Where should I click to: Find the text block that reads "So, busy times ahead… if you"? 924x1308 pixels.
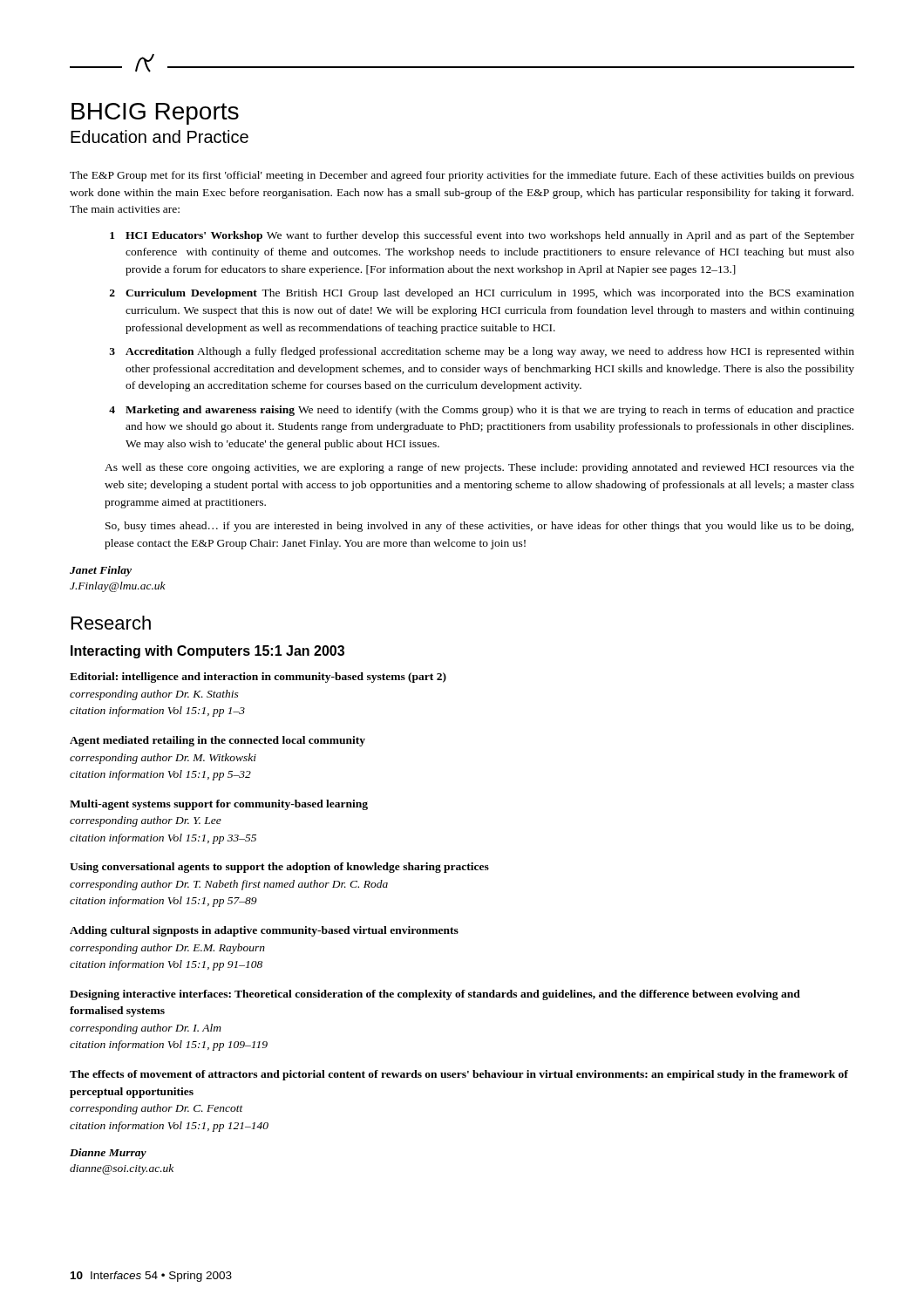coord(479,534)
